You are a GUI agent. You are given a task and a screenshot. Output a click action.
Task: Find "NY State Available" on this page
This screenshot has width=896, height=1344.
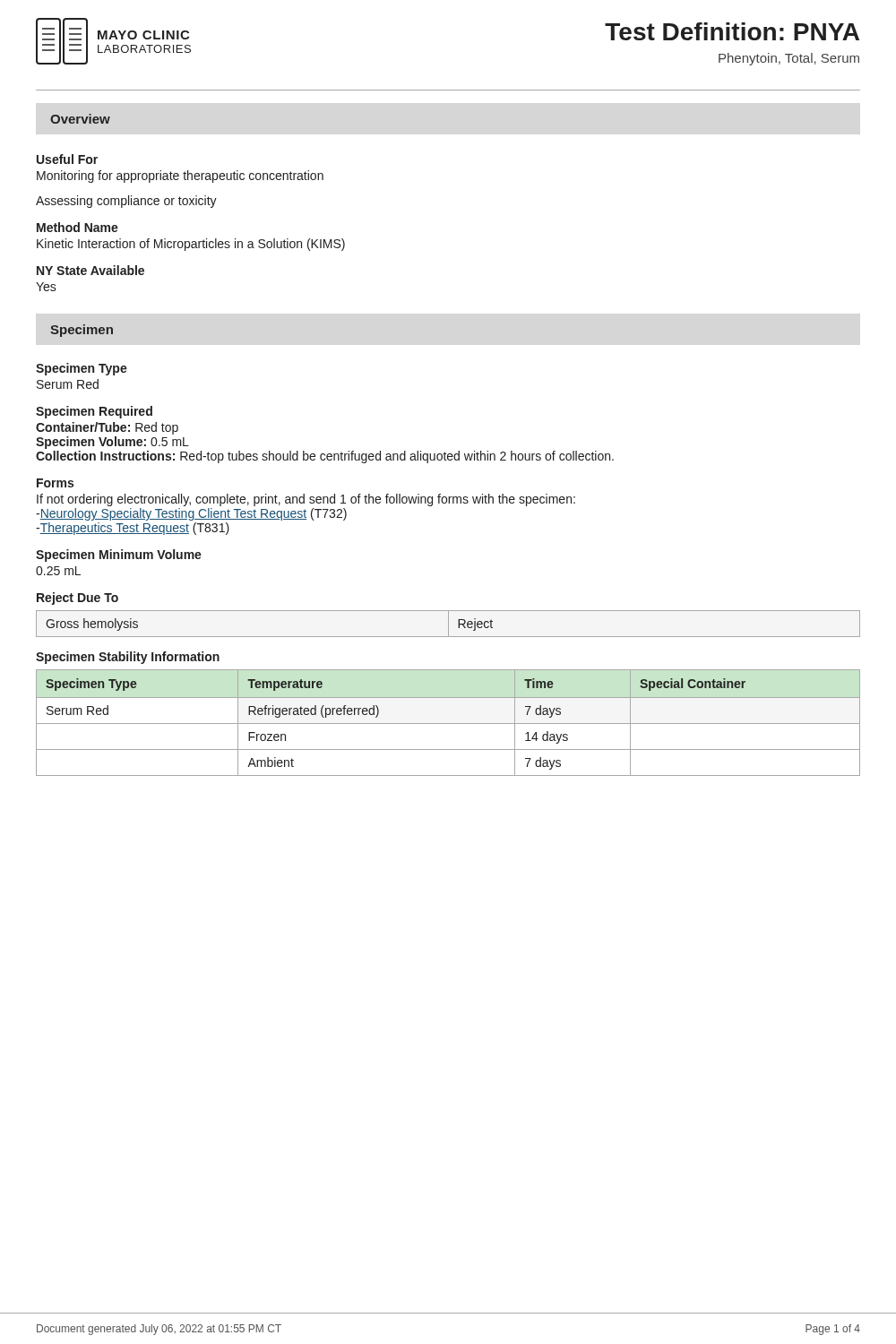pyautogui.click(x=90, y=271)
